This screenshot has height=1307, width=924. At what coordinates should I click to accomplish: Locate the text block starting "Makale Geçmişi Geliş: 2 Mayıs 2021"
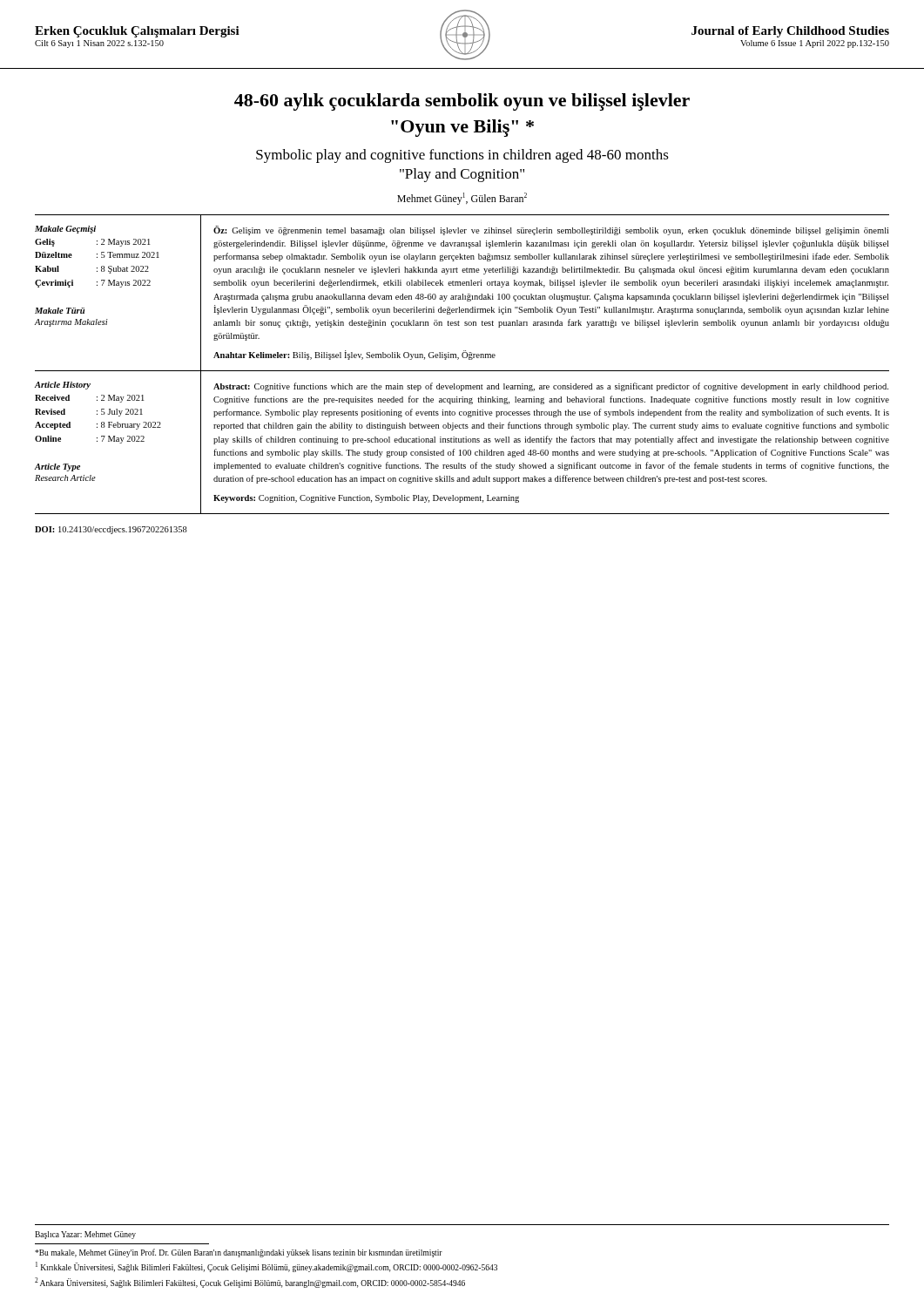coord(111,257)
